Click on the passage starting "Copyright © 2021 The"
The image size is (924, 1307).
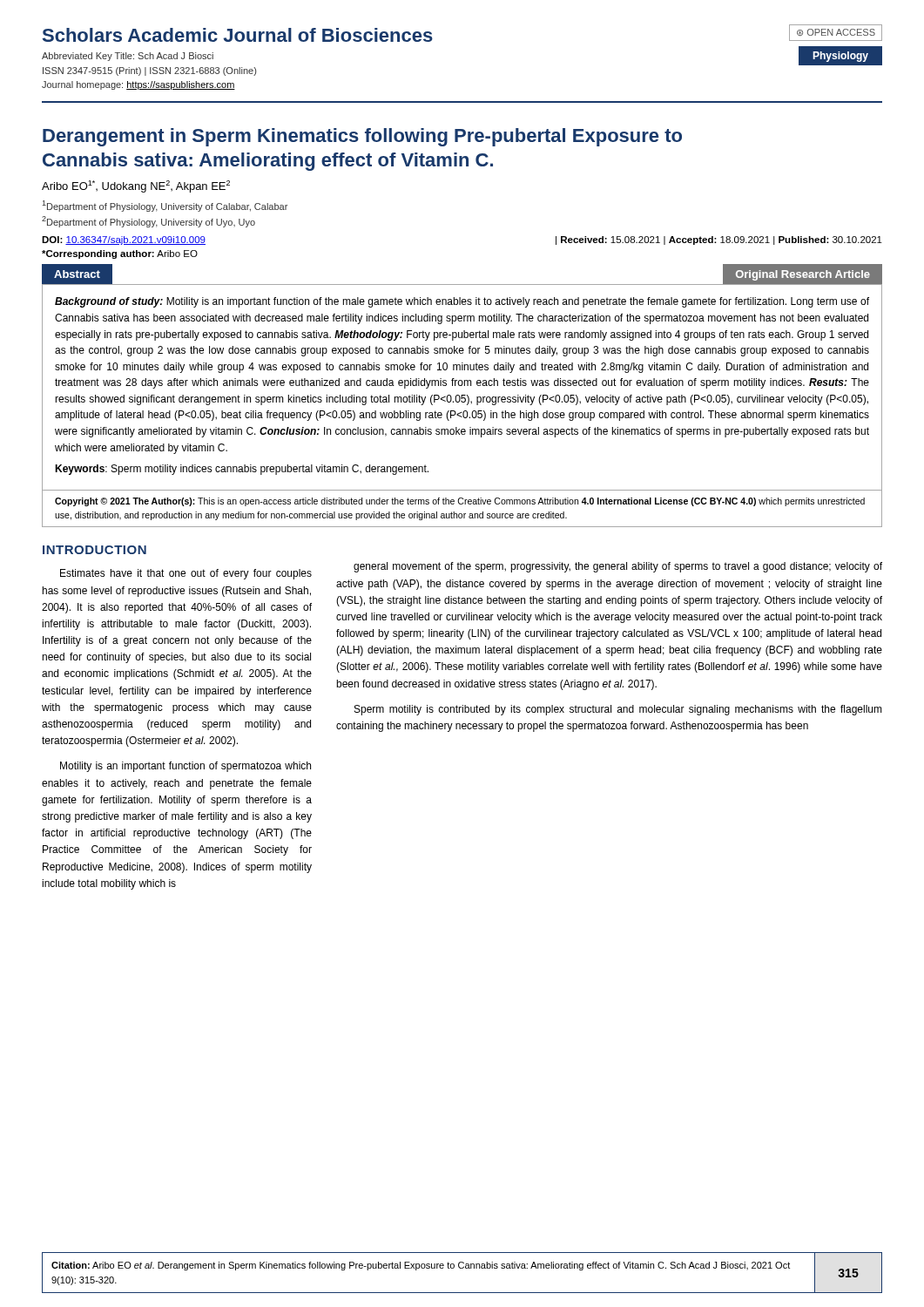click(460, 508)
